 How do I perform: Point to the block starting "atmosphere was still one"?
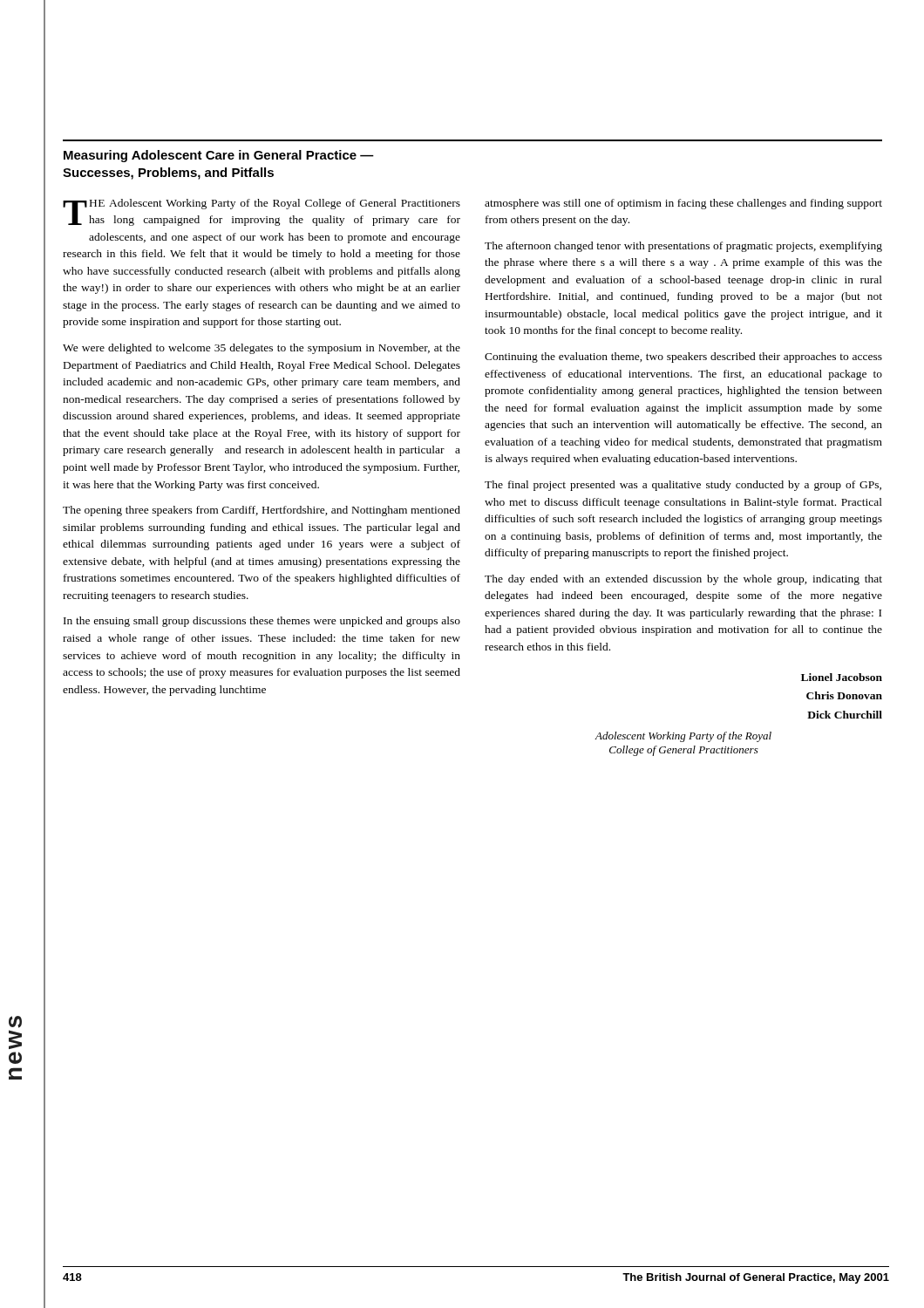683,211
